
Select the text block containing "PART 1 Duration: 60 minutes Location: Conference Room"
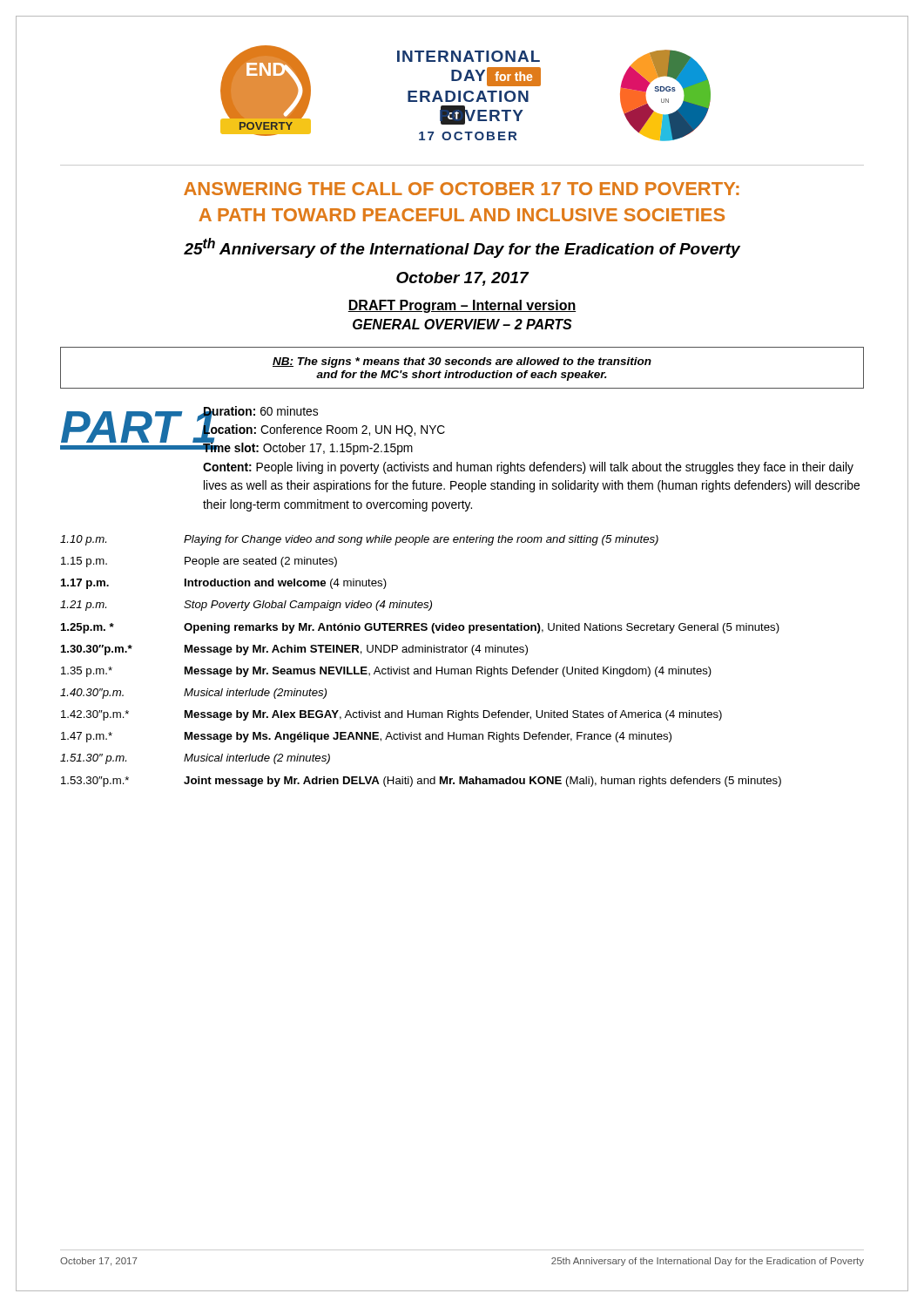tap(462, 458)
